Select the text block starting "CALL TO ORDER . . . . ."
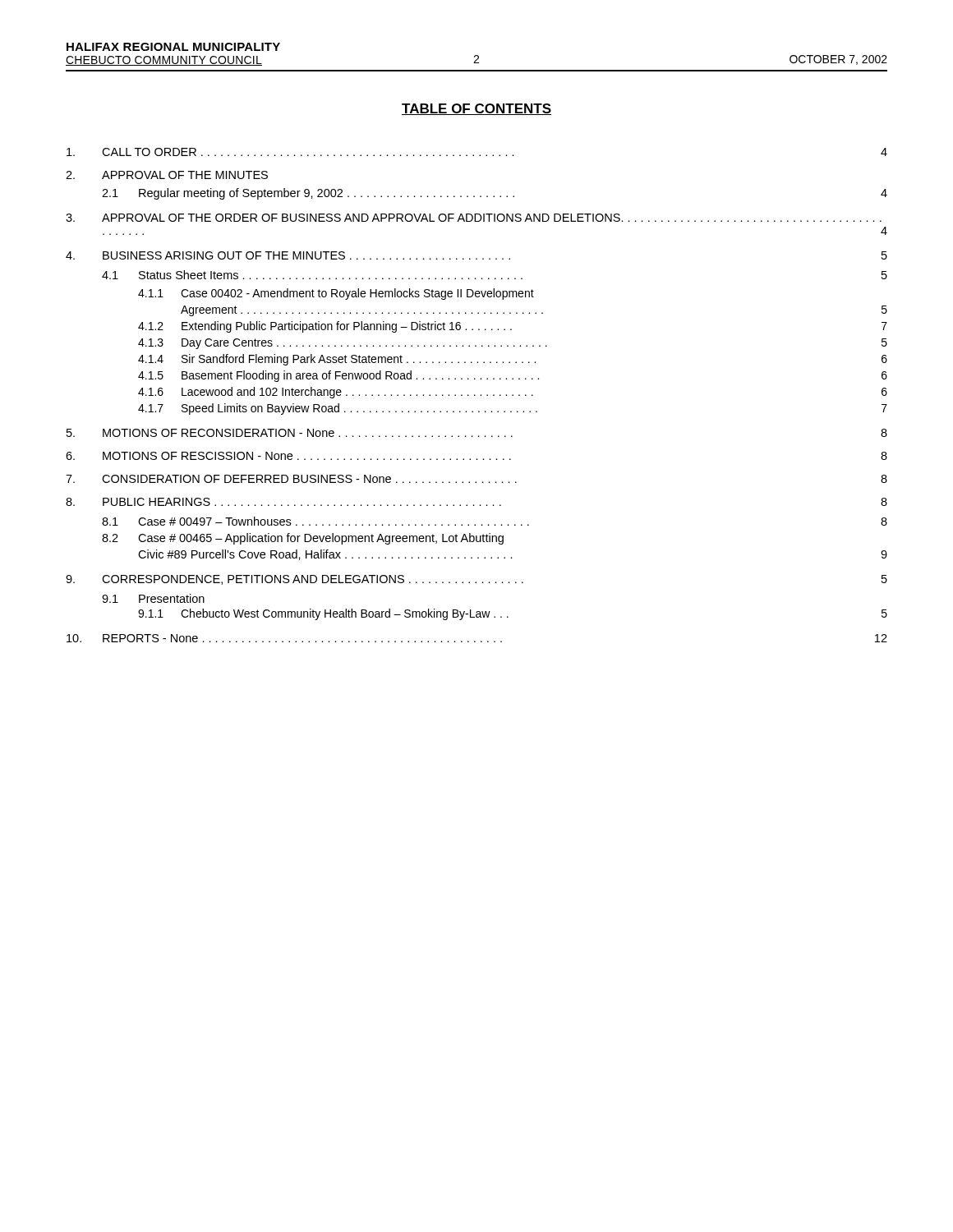The height and width of the screenshot is (1232, 953). click(476, 152)
